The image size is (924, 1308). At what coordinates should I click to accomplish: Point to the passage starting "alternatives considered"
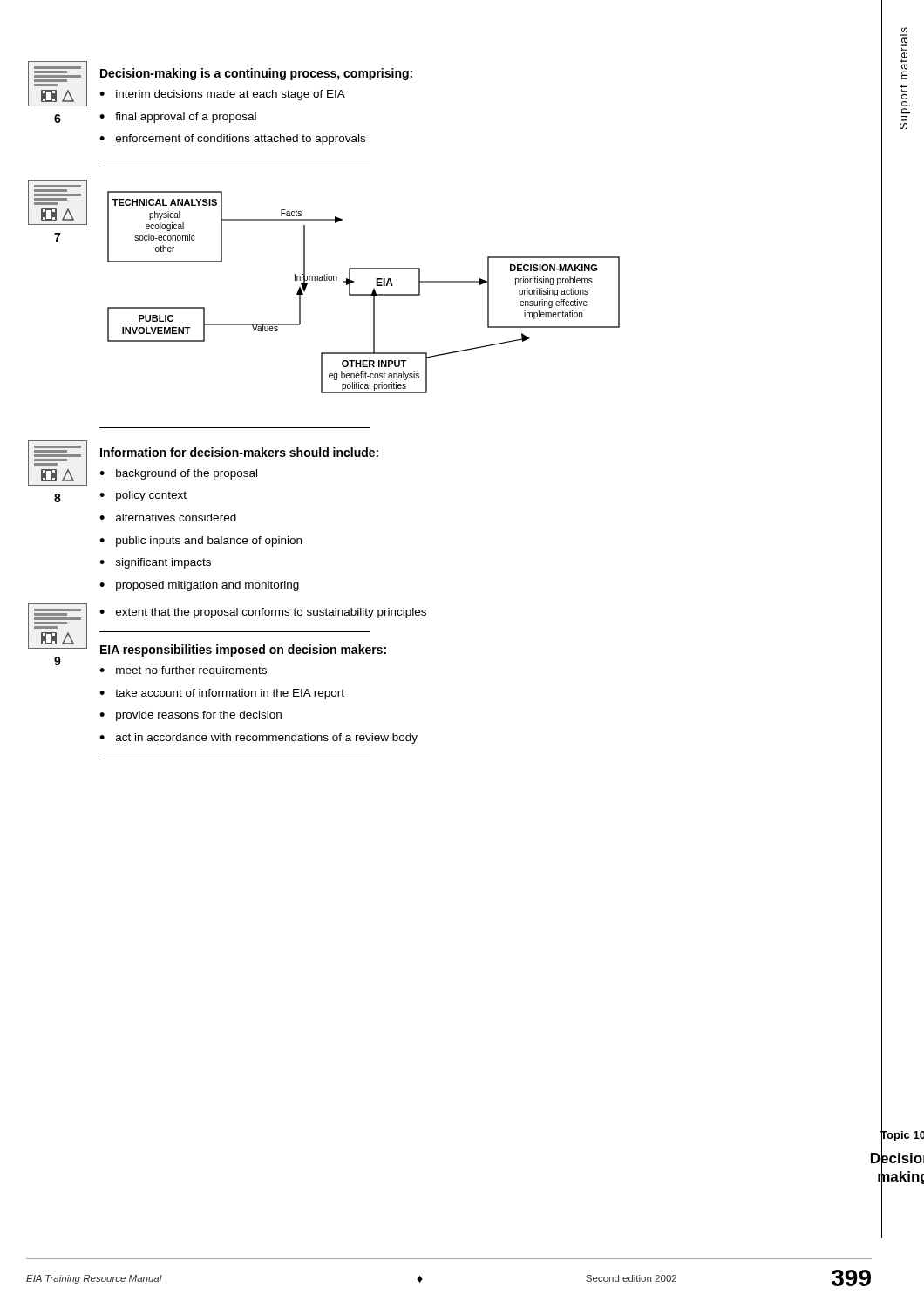click(176, 517)
